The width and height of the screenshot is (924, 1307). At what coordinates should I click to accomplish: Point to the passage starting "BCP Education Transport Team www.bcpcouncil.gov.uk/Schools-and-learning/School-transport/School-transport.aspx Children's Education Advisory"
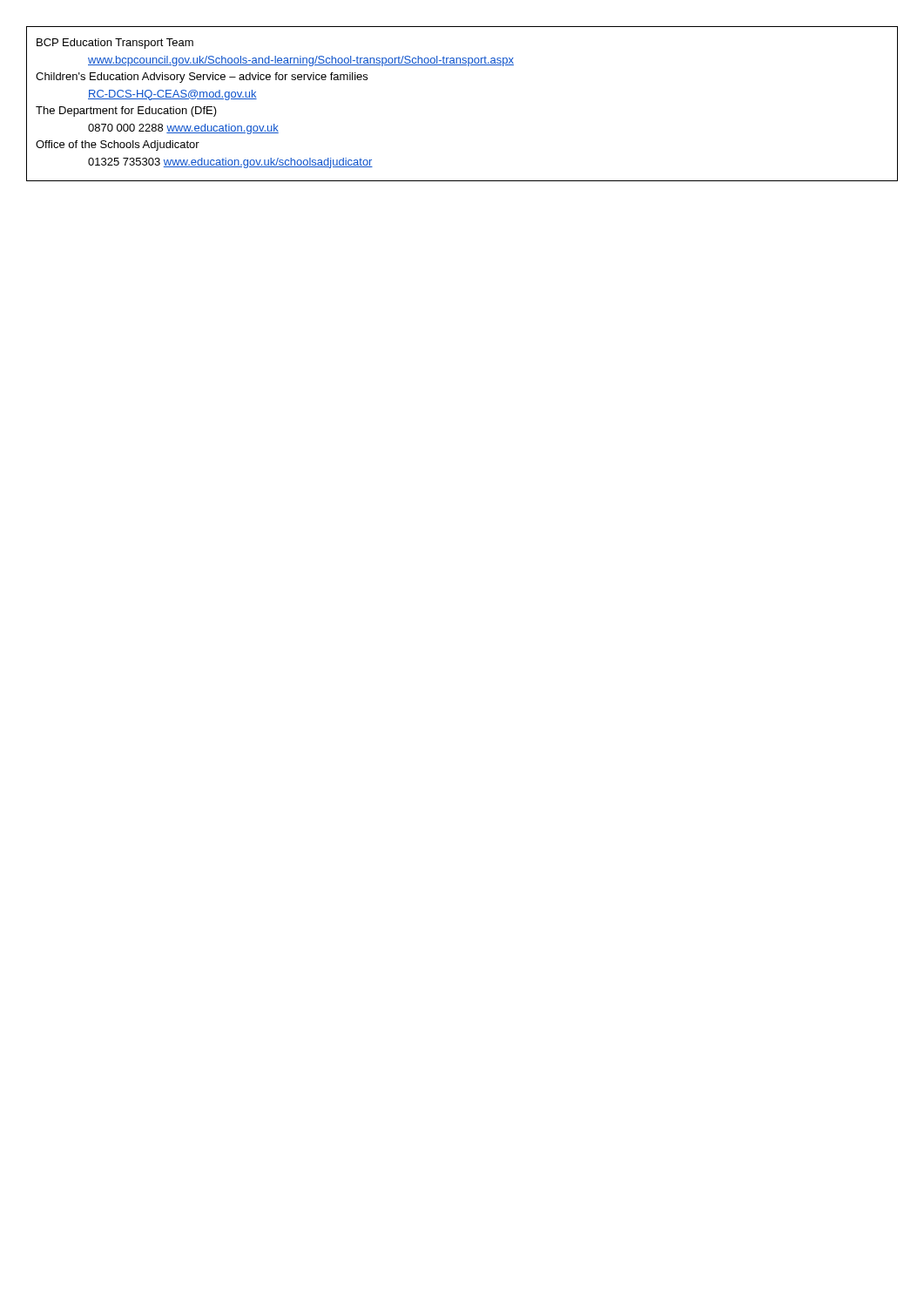coord(115,44)
